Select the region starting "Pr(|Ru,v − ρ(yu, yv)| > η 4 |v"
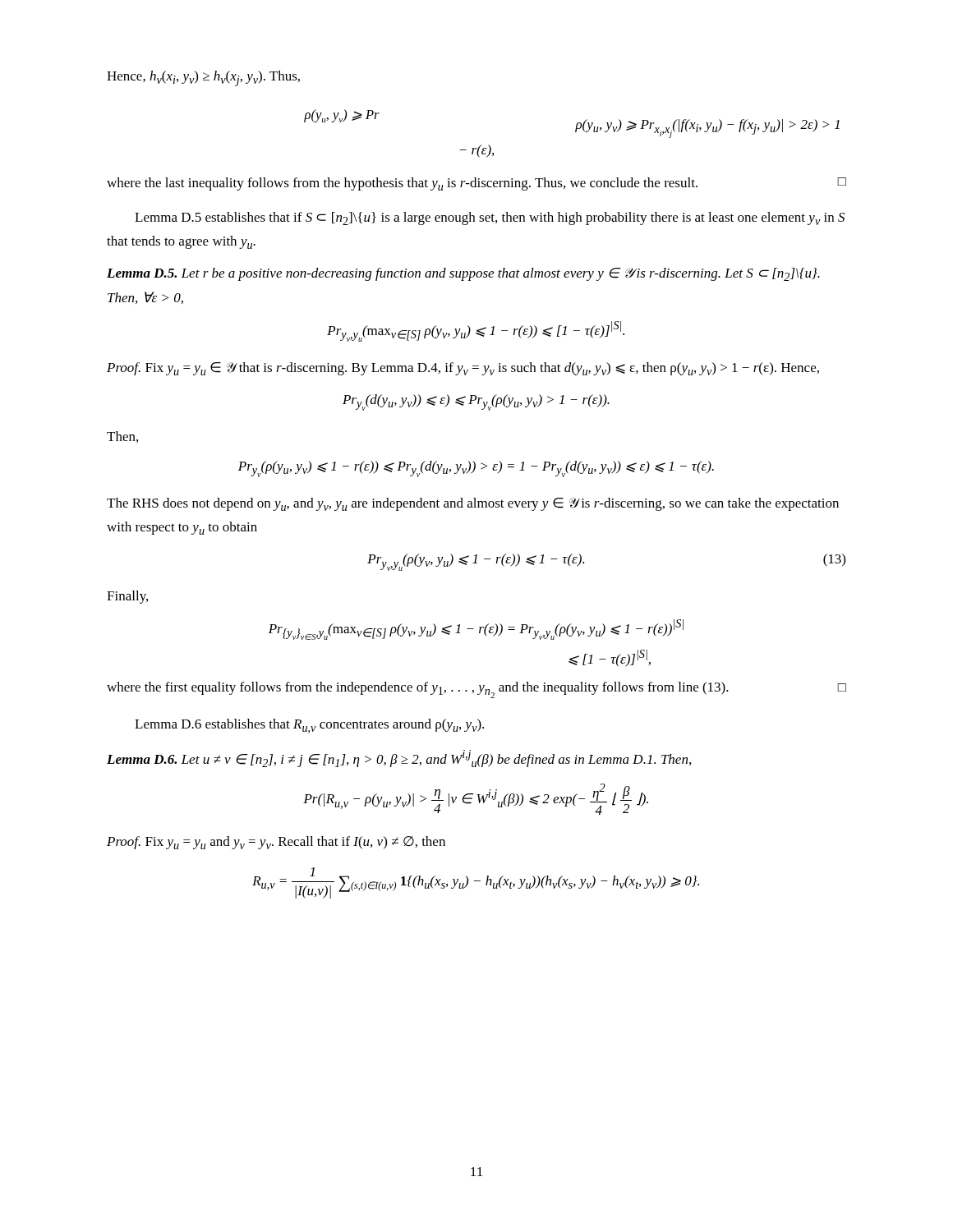The width and height of the screenshot is (953, 1232). tap(476, 800)
